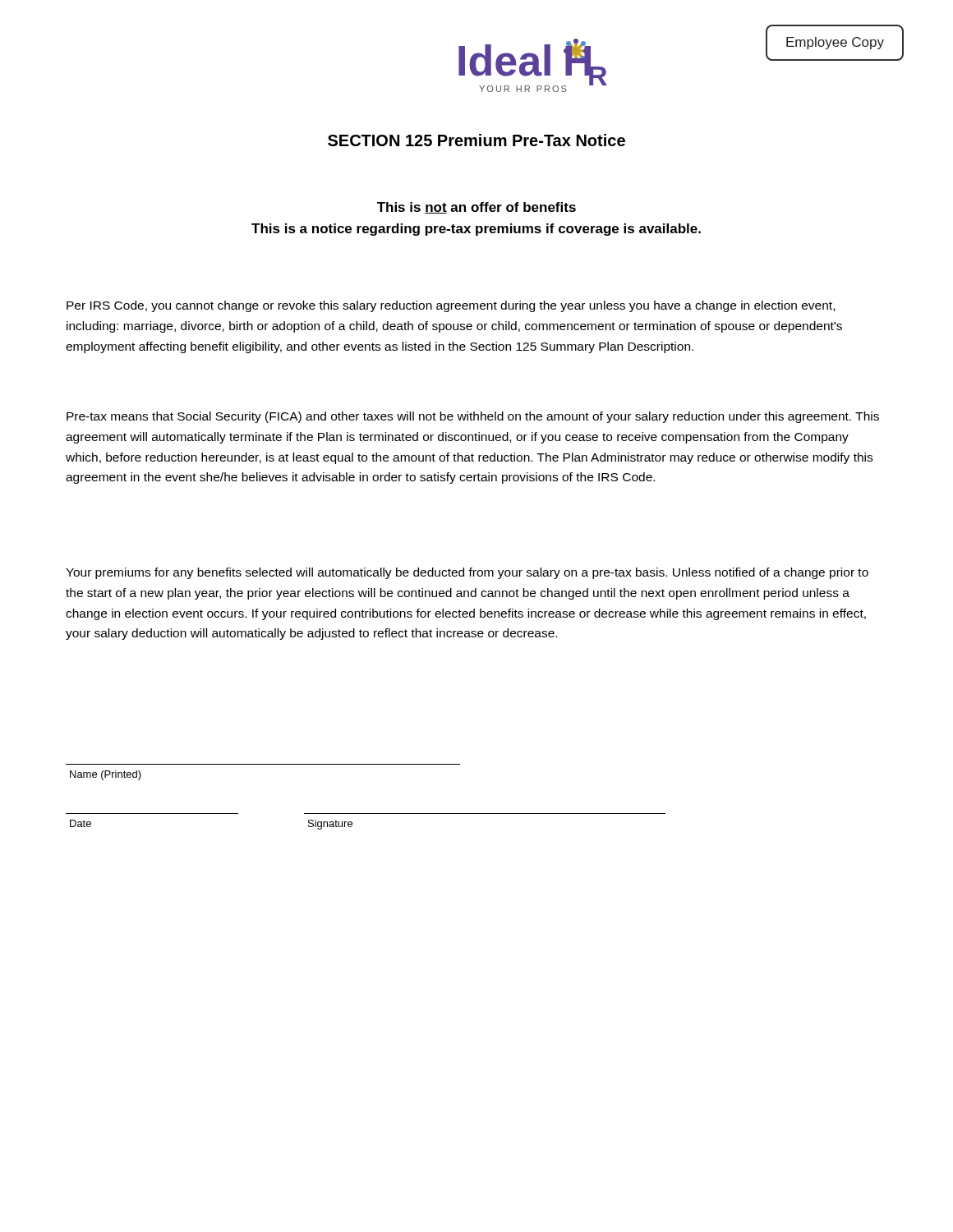Point to the text starting "This is not an offer of"
This screenshot has width=953, height=1232.
click(476, 218)
